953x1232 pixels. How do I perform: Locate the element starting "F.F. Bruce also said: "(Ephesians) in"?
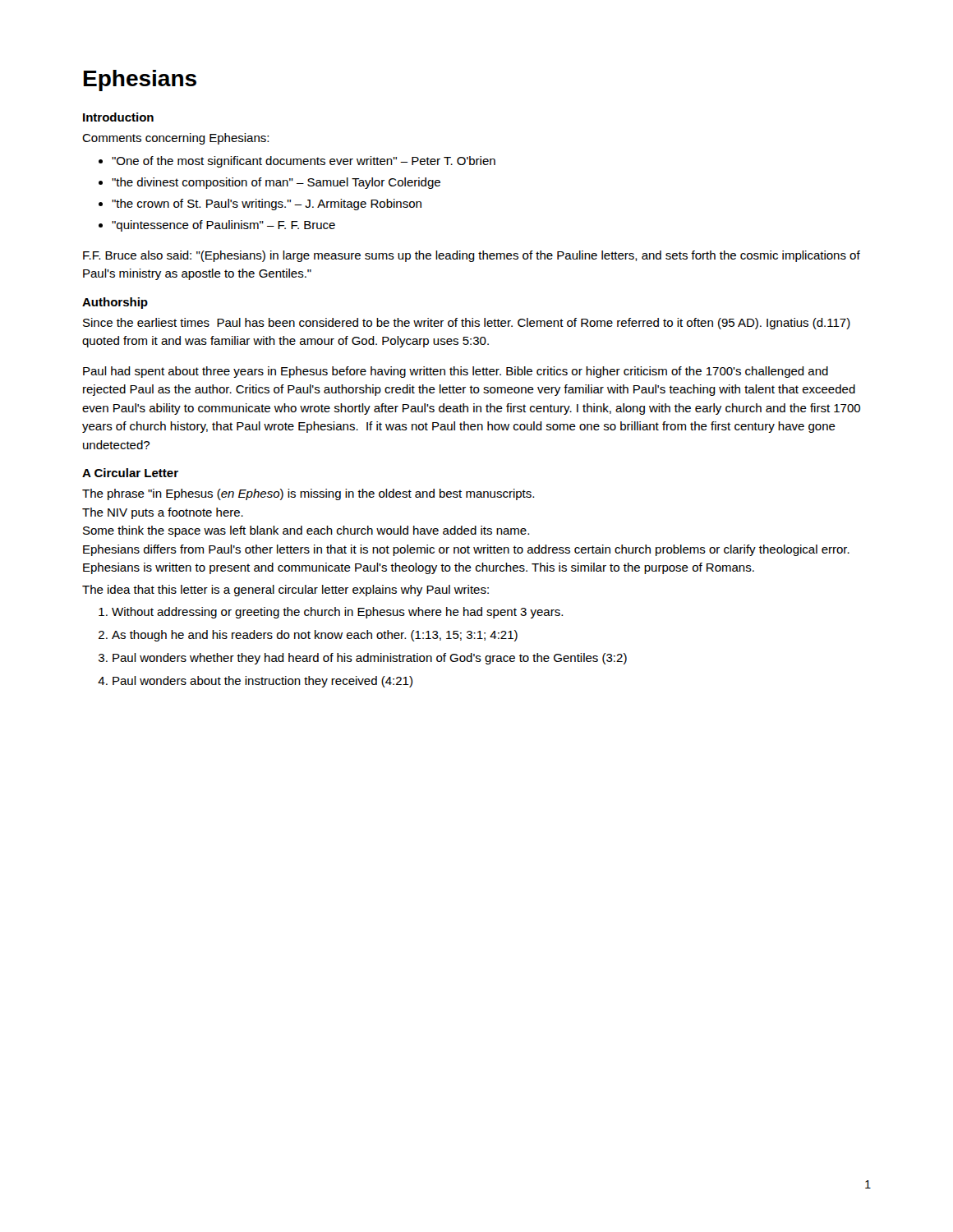coord(471,264)
